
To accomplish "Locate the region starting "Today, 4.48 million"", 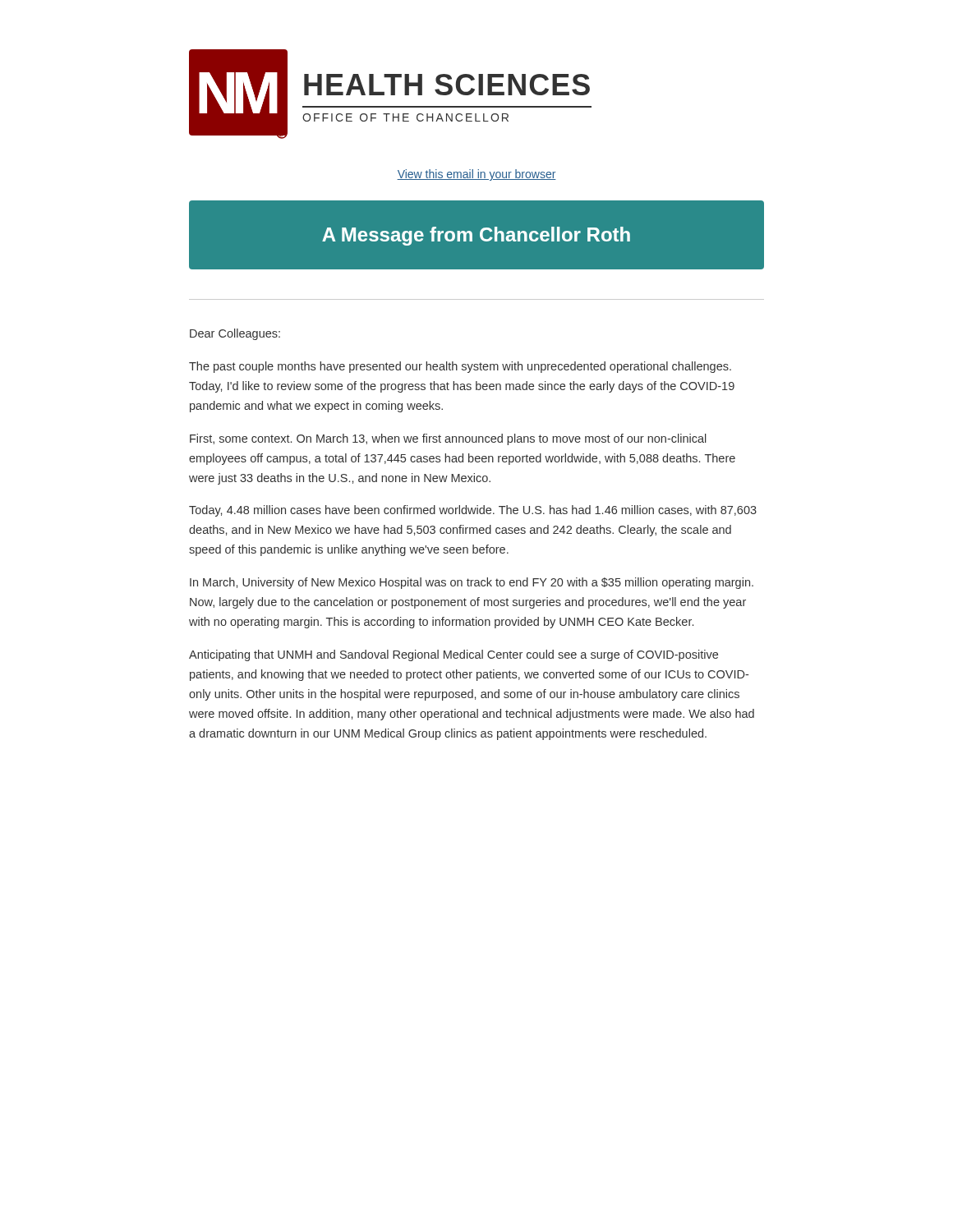I will click(473, 530).
